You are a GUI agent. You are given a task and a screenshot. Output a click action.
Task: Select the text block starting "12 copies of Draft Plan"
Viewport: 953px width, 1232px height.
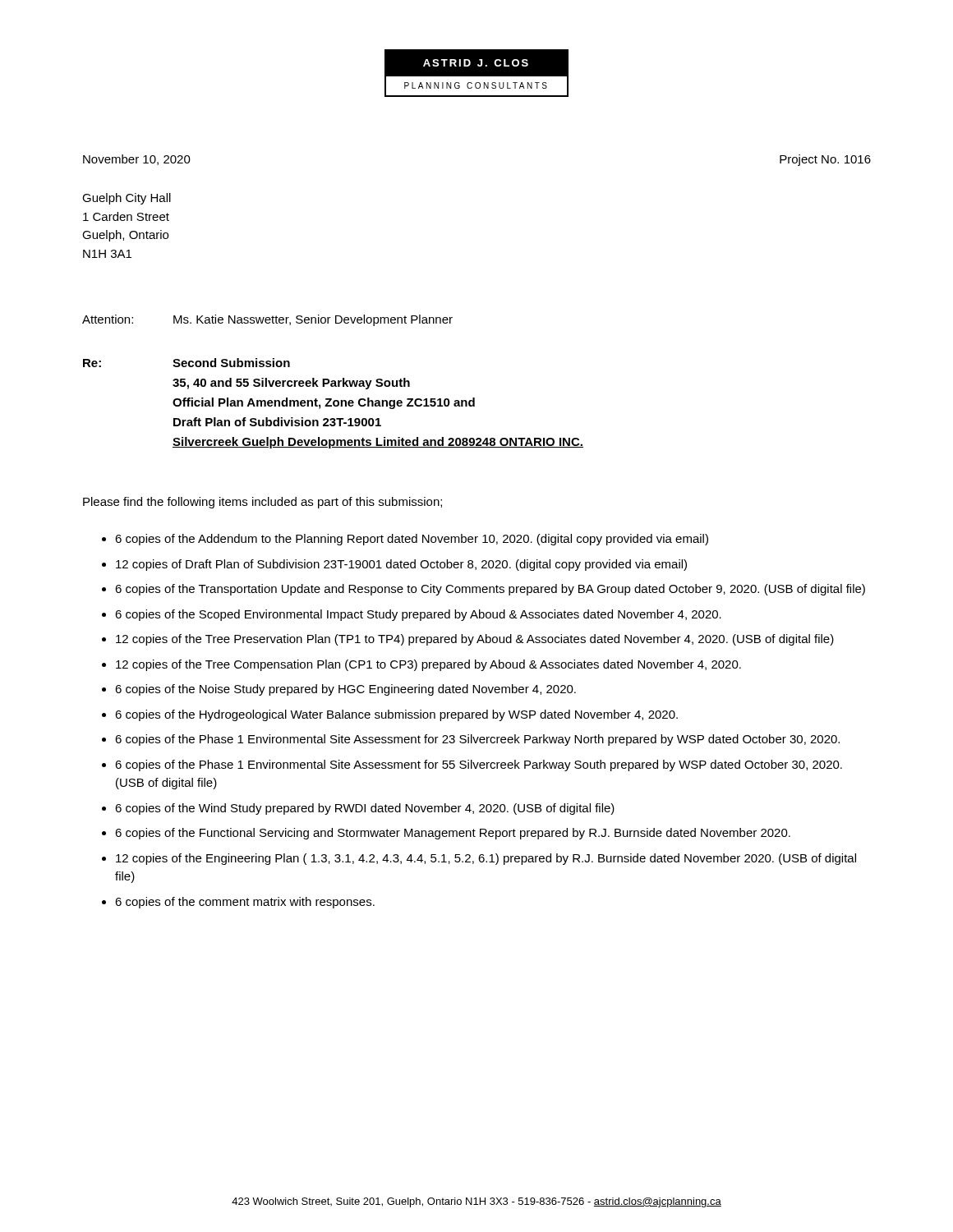[401, 563]
